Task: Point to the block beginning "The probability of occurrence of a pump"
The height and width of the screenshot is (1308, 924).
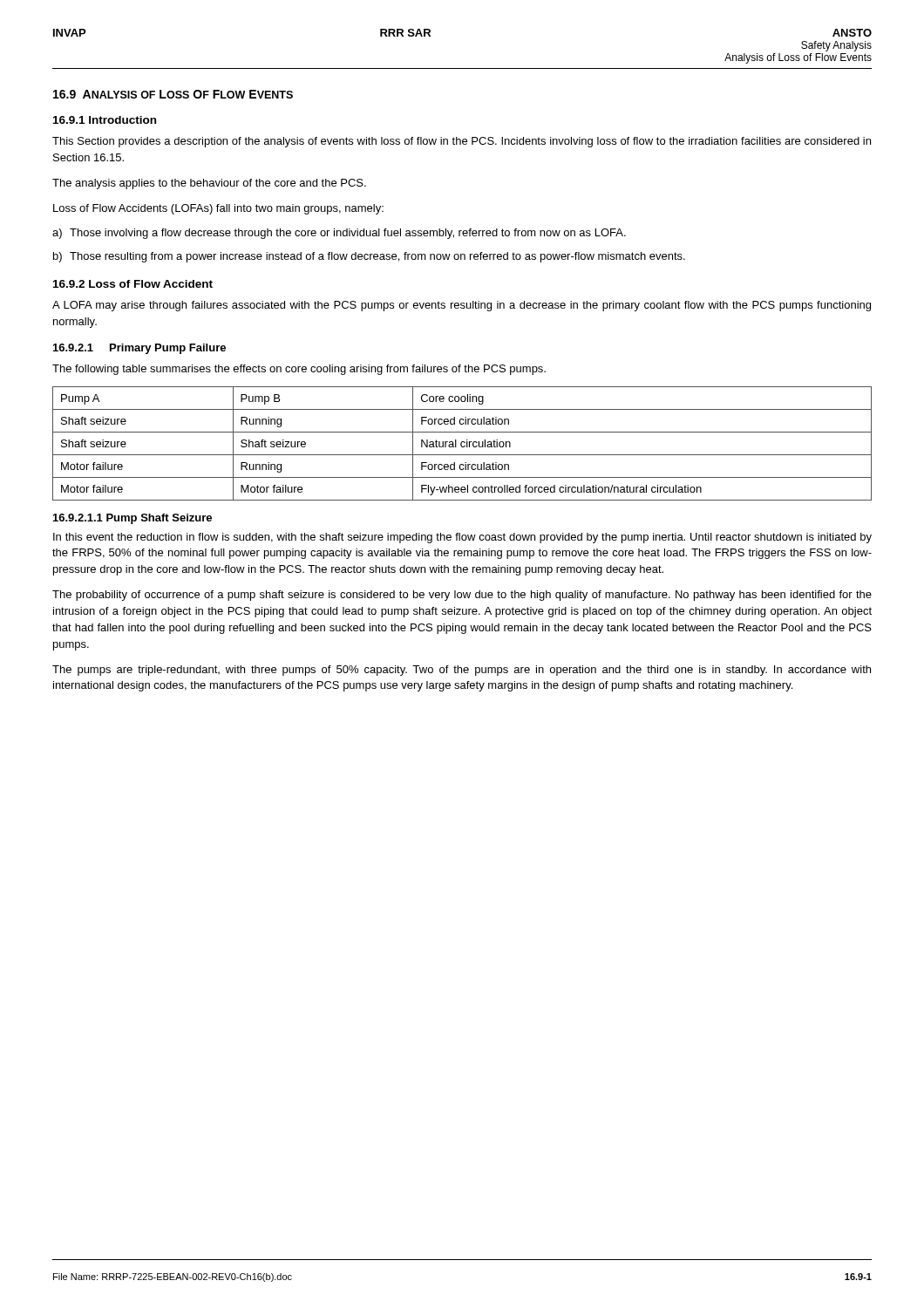Action: pos(462,619)
